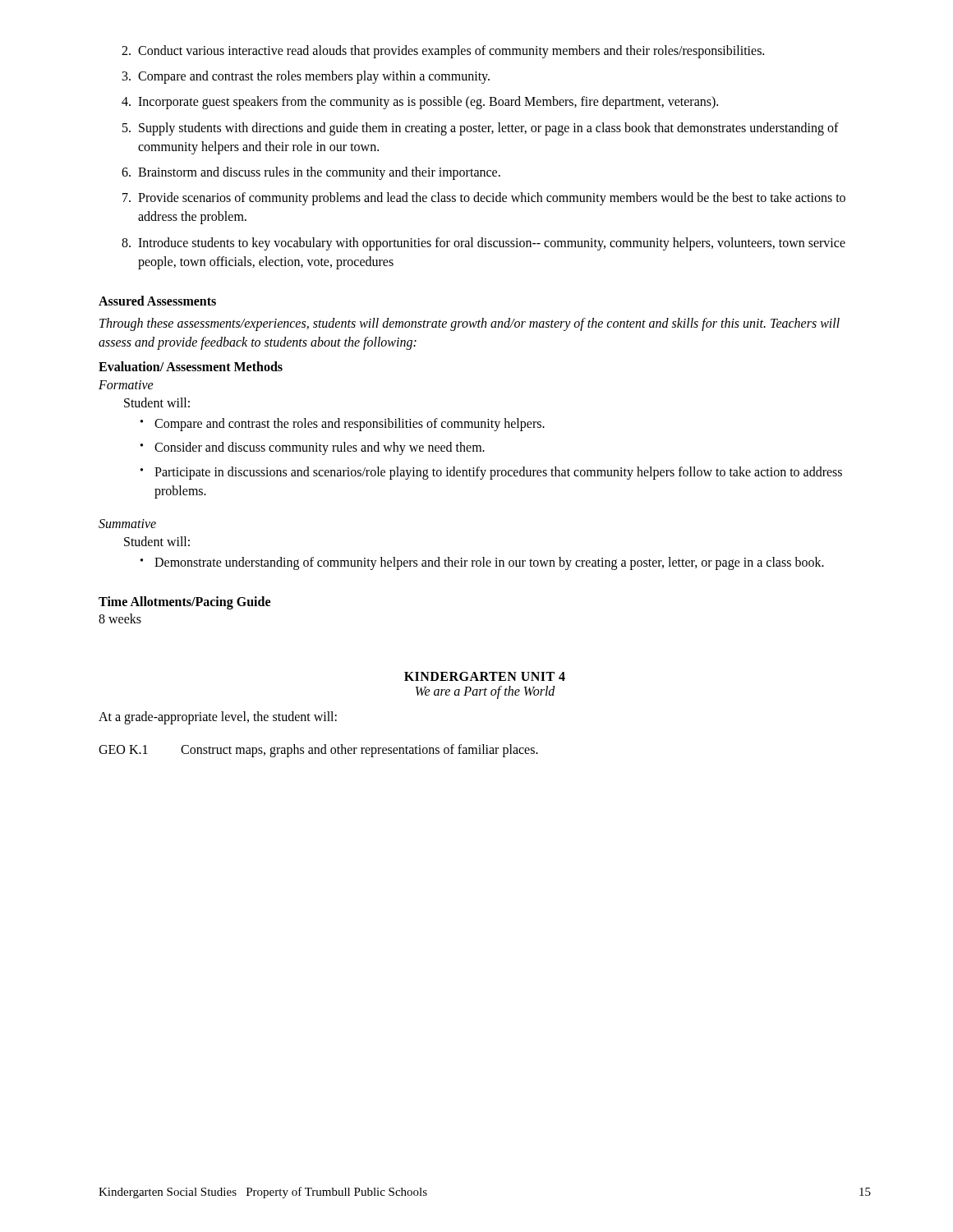Point to "Assured Assessments"
953x1232 pixels.
(x=157, y=301)
